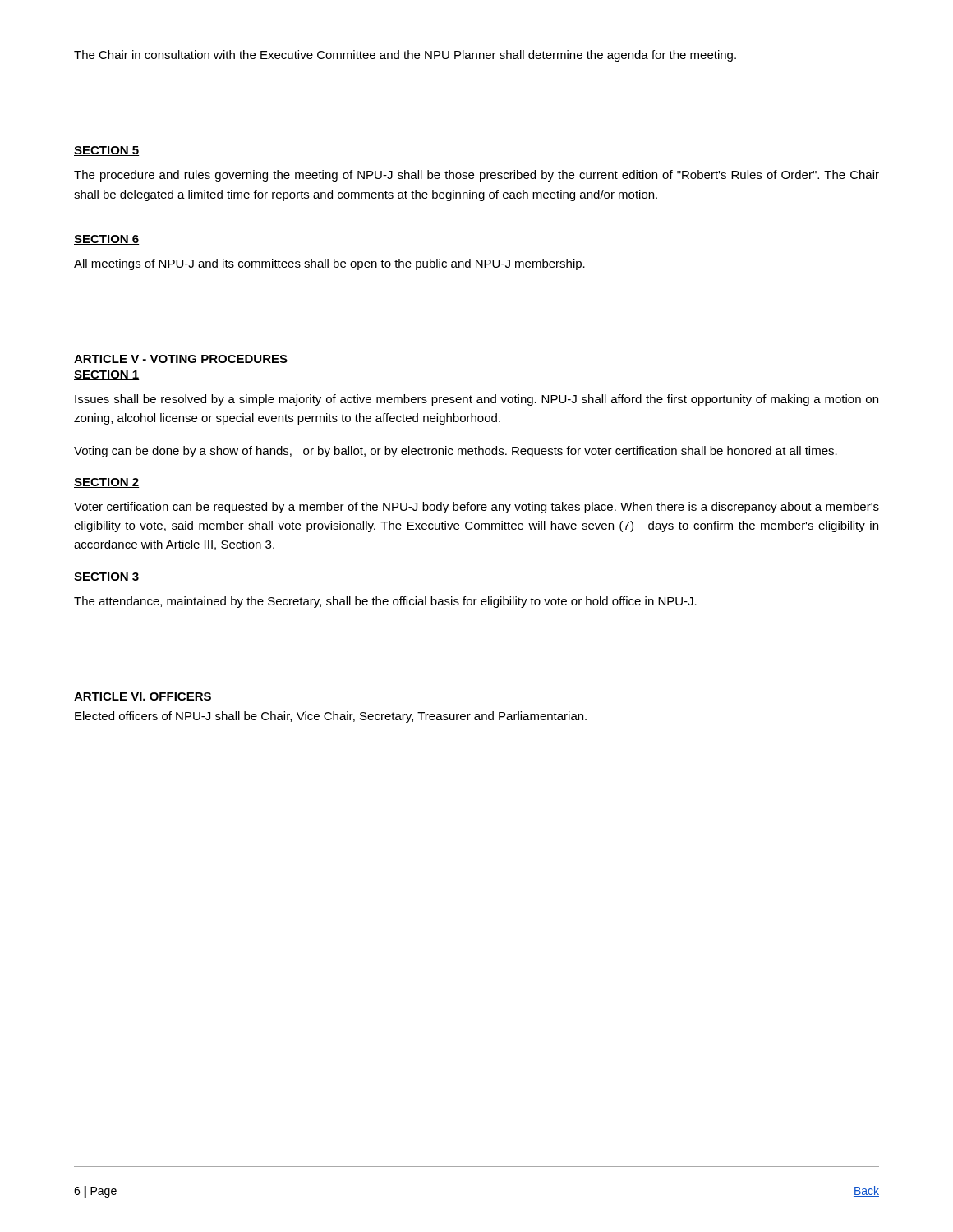Click on the section header that says "ARTICLE V -"

181,359
